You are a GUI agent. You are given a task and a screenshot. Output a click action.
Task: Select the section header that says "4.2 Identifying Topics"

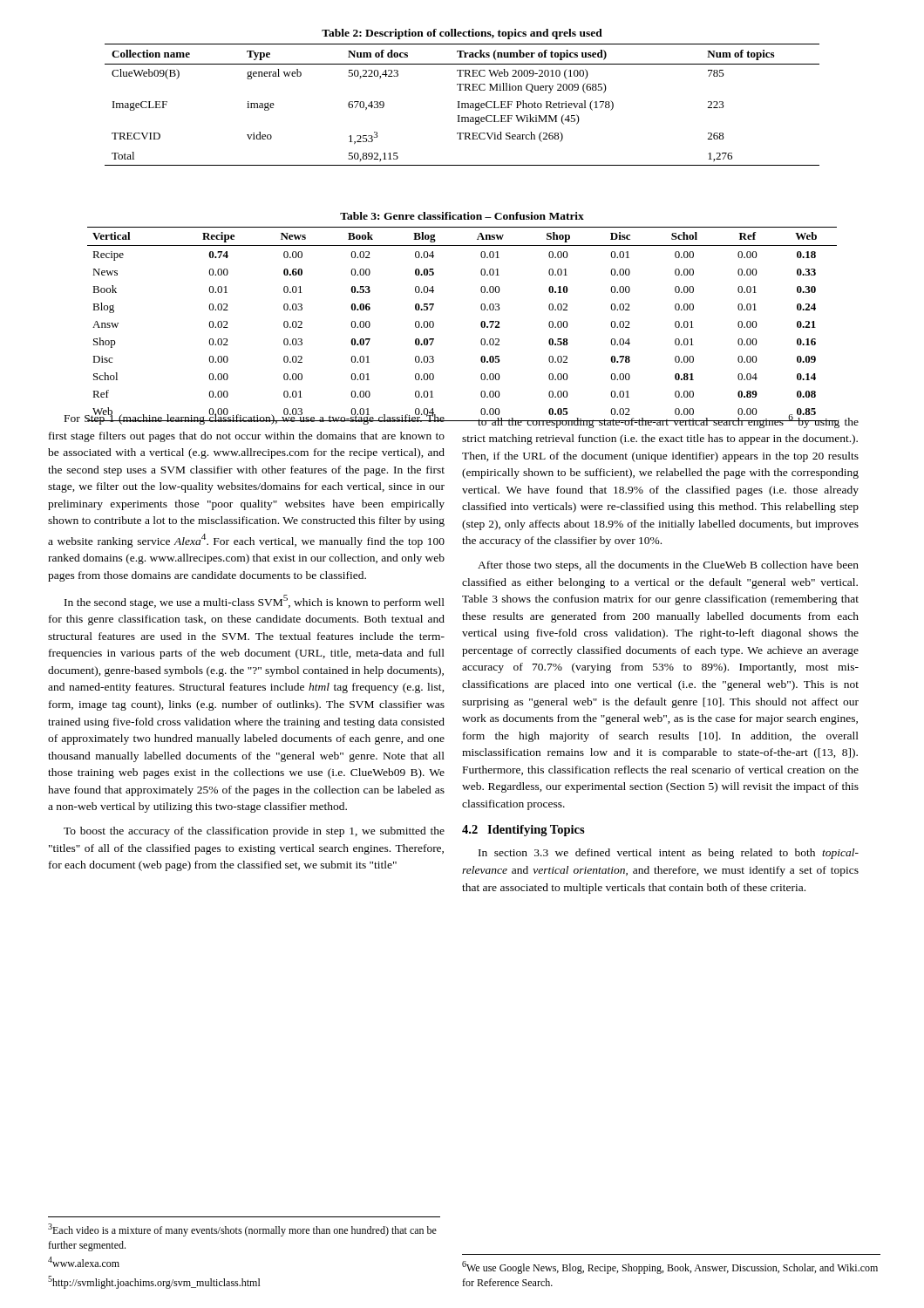[523, 830]
